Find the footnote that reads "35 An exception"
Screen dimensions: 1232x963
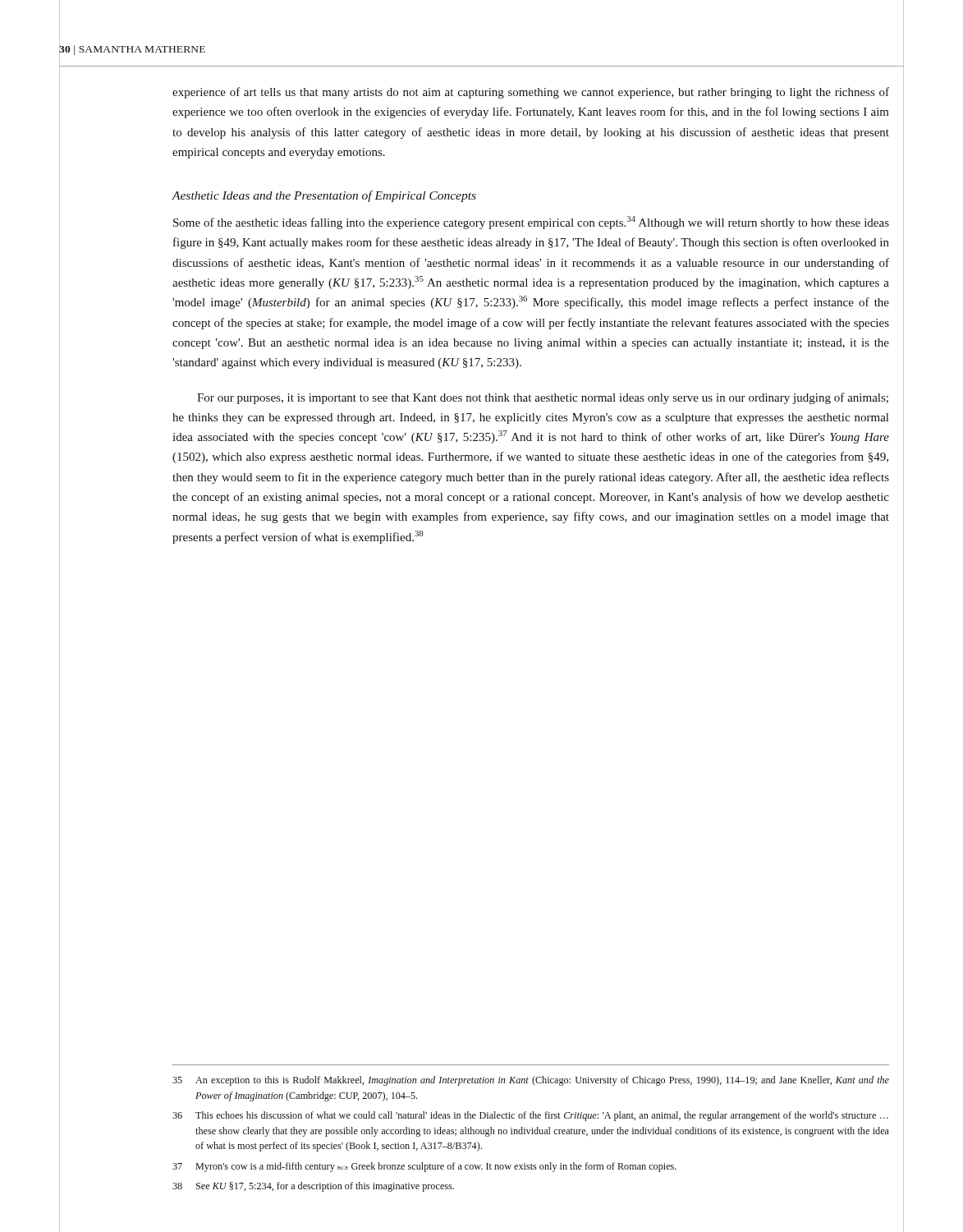[531, 1088]
